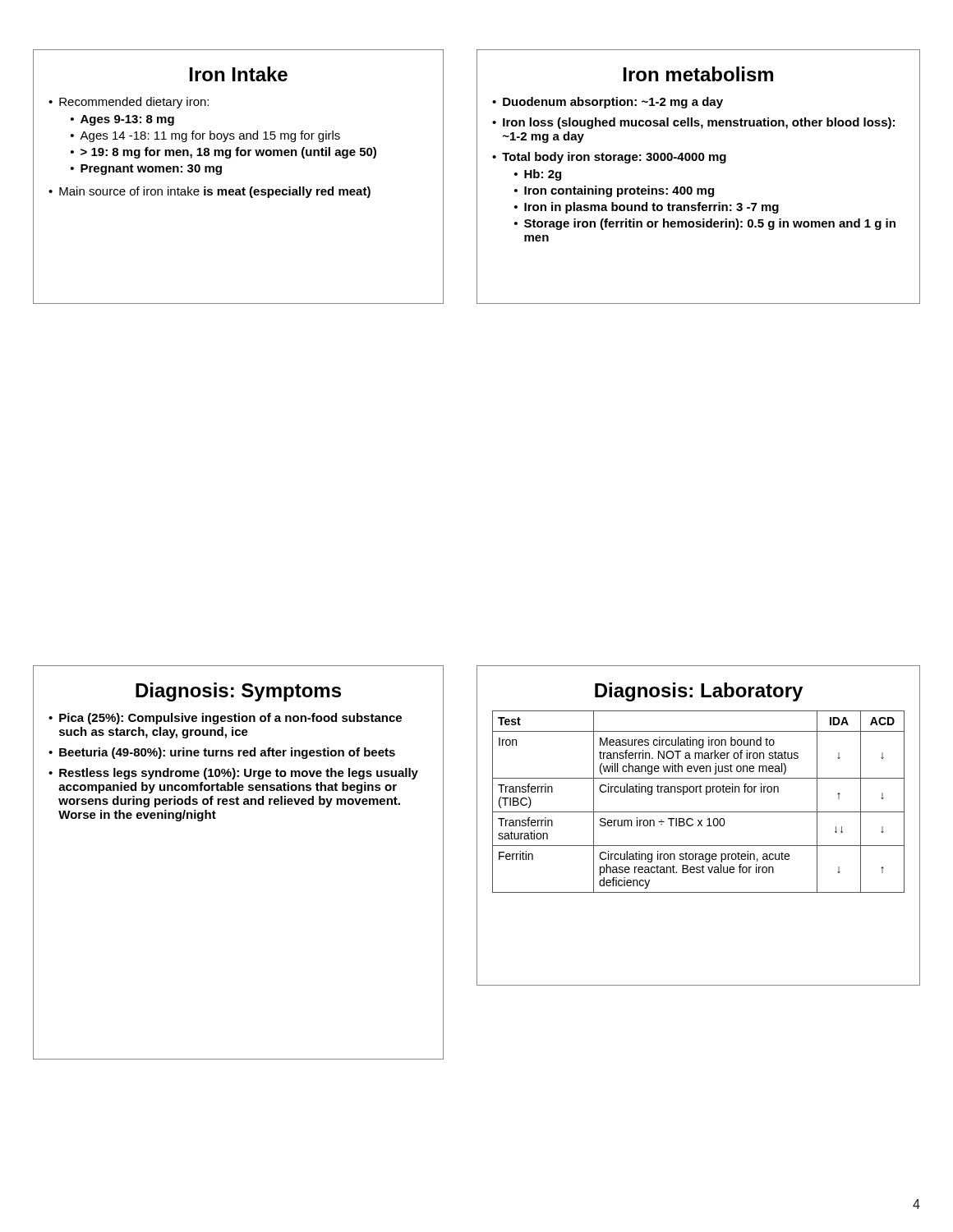
Task: Select the title containing "Iron Intake"
Action: tap(238, 74)
